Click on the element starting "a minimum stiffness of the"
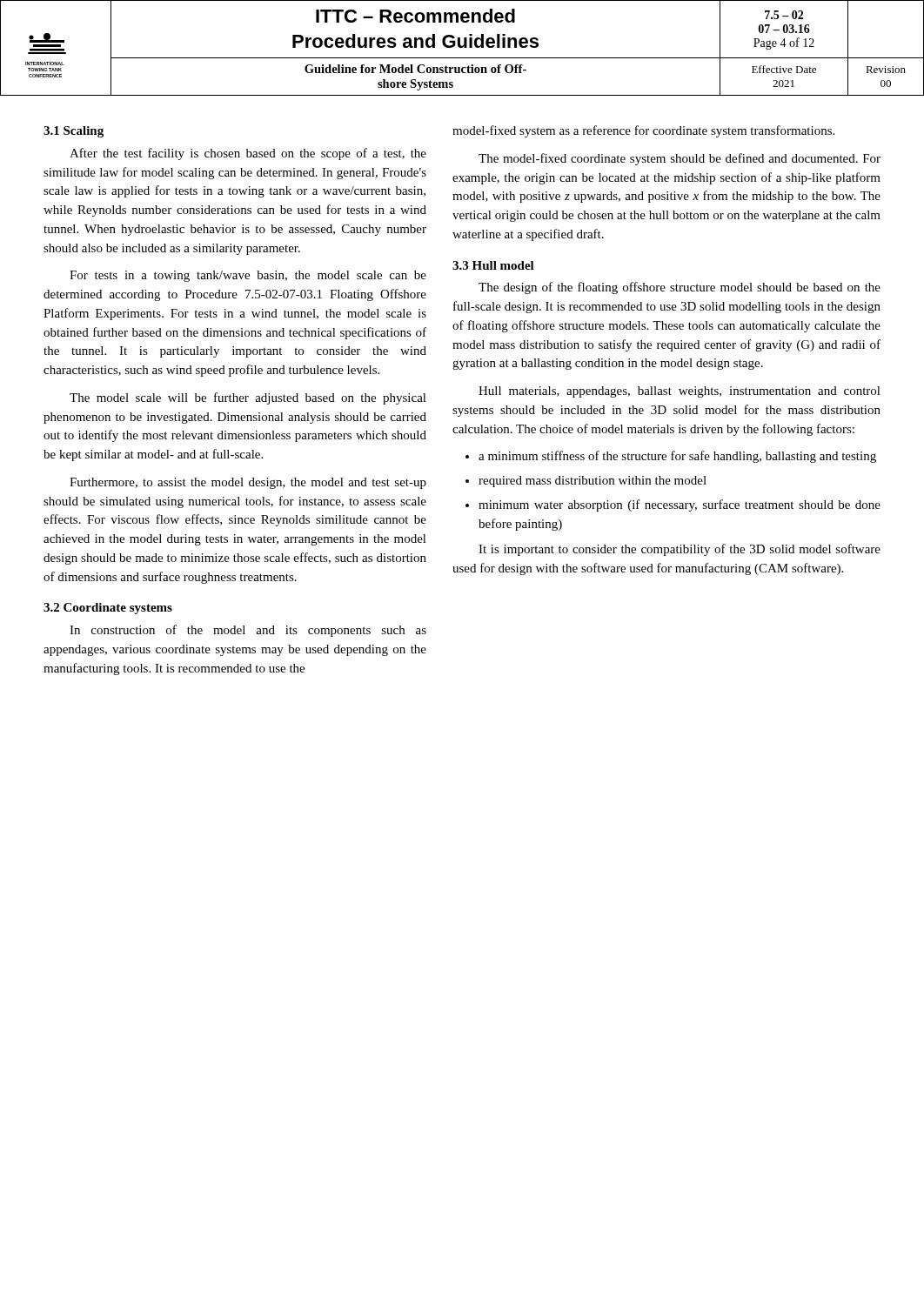Image resolution: width=924 pixels, height=1305 pixels. pyautogui.click(x=666, y=491)
